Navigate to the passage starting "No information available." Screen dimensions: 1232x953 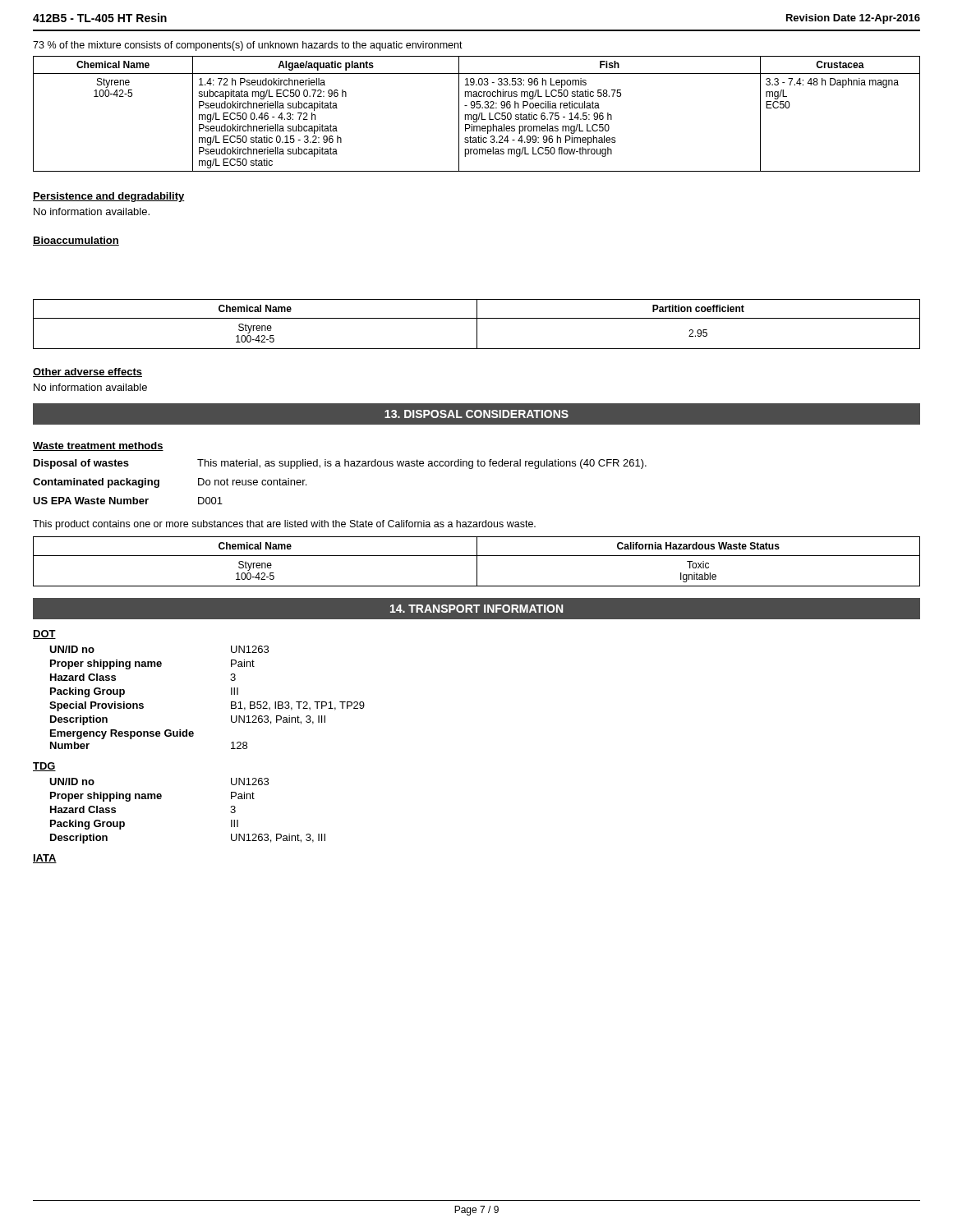92,212
